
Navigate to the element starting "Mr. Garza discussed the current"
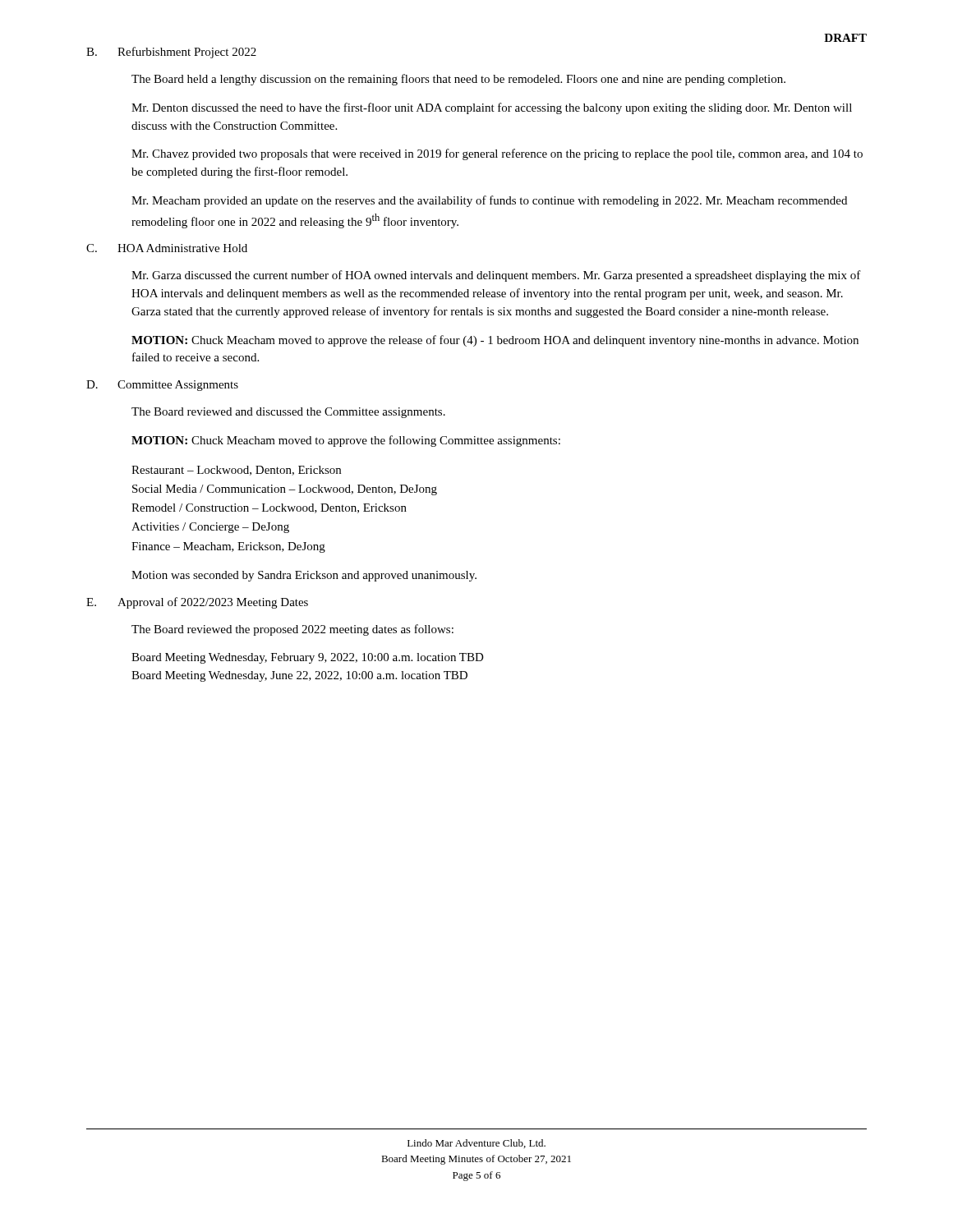click(x=496, y=293)
